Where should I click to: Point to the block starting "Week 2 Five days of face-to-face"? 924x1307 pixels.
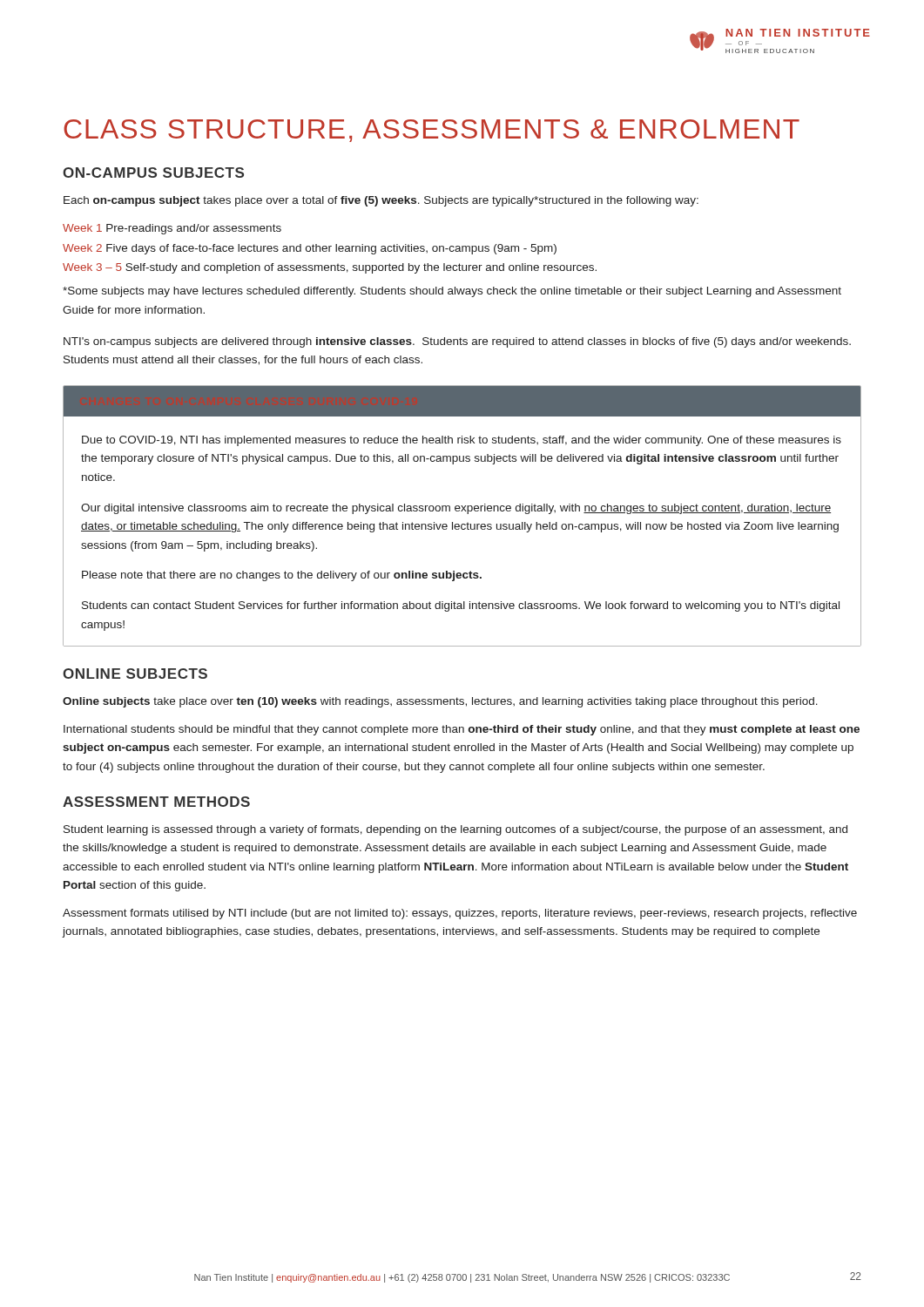point(310,248)
